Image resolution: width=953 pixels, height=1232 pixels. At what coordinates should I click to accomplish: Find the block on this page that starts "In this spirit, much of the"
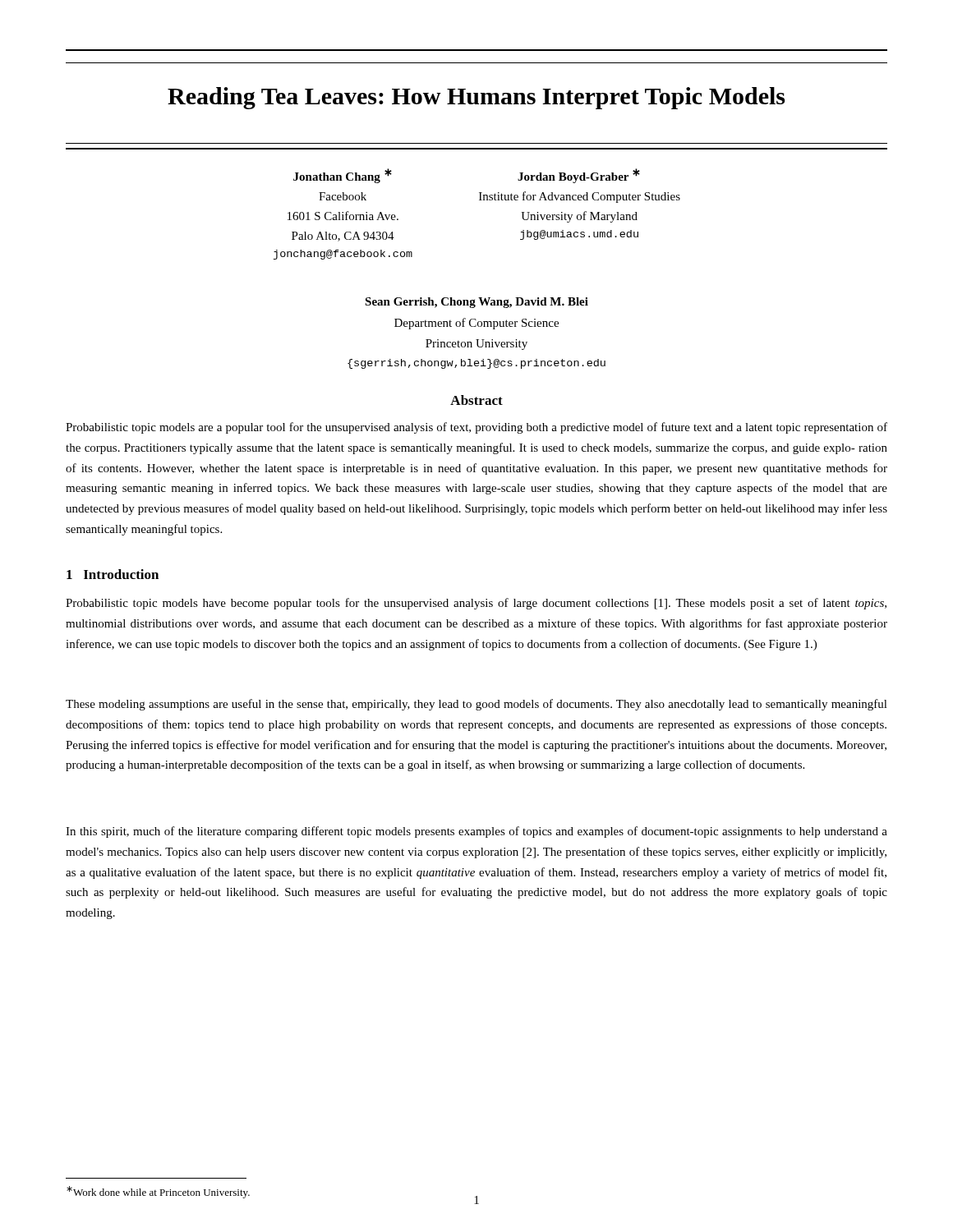(x=476, y=872)
